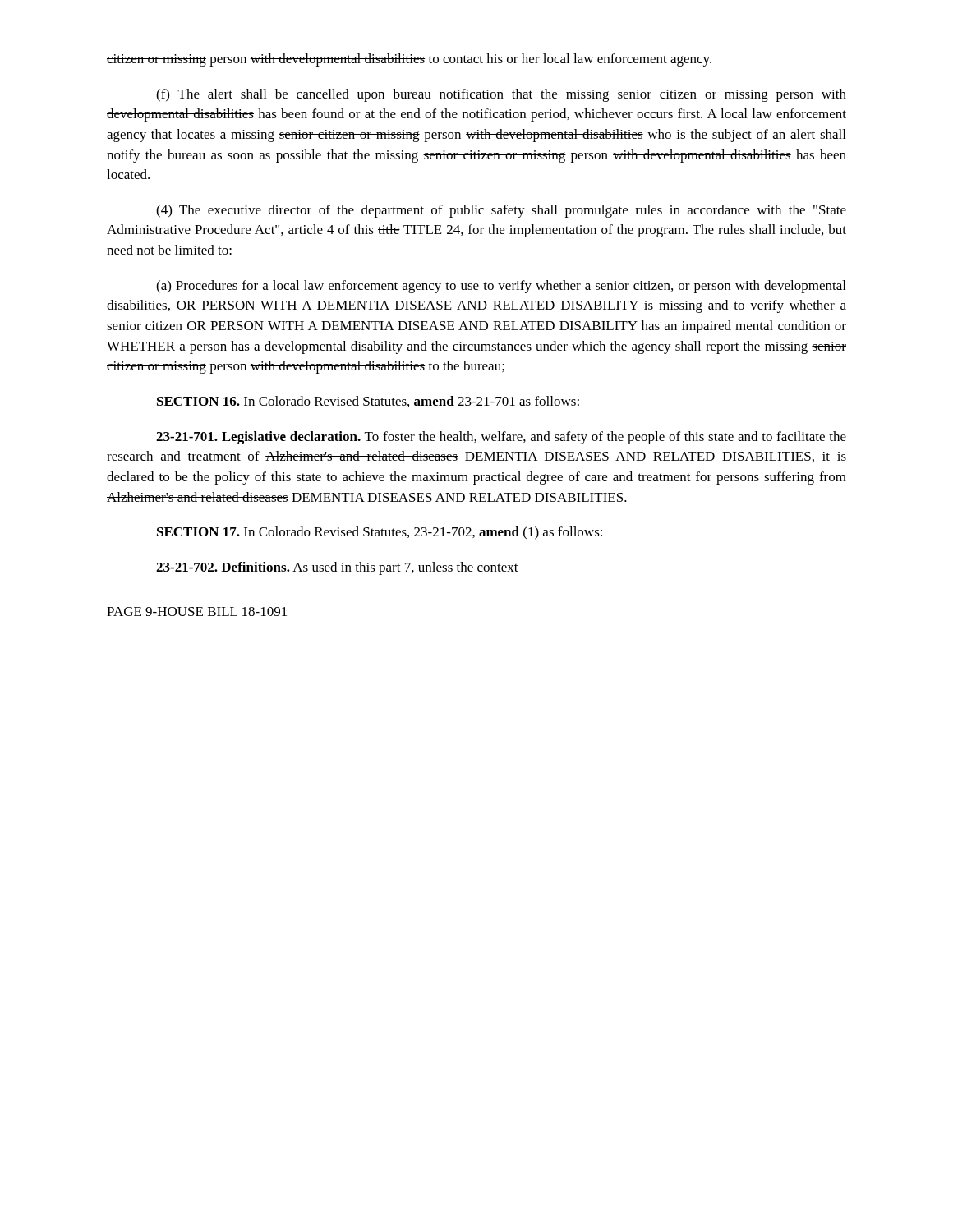Click the passage that begins "SECTION 17. In Colorado Revised"
Screen dimensions: 1232x953
coord(380,532)
